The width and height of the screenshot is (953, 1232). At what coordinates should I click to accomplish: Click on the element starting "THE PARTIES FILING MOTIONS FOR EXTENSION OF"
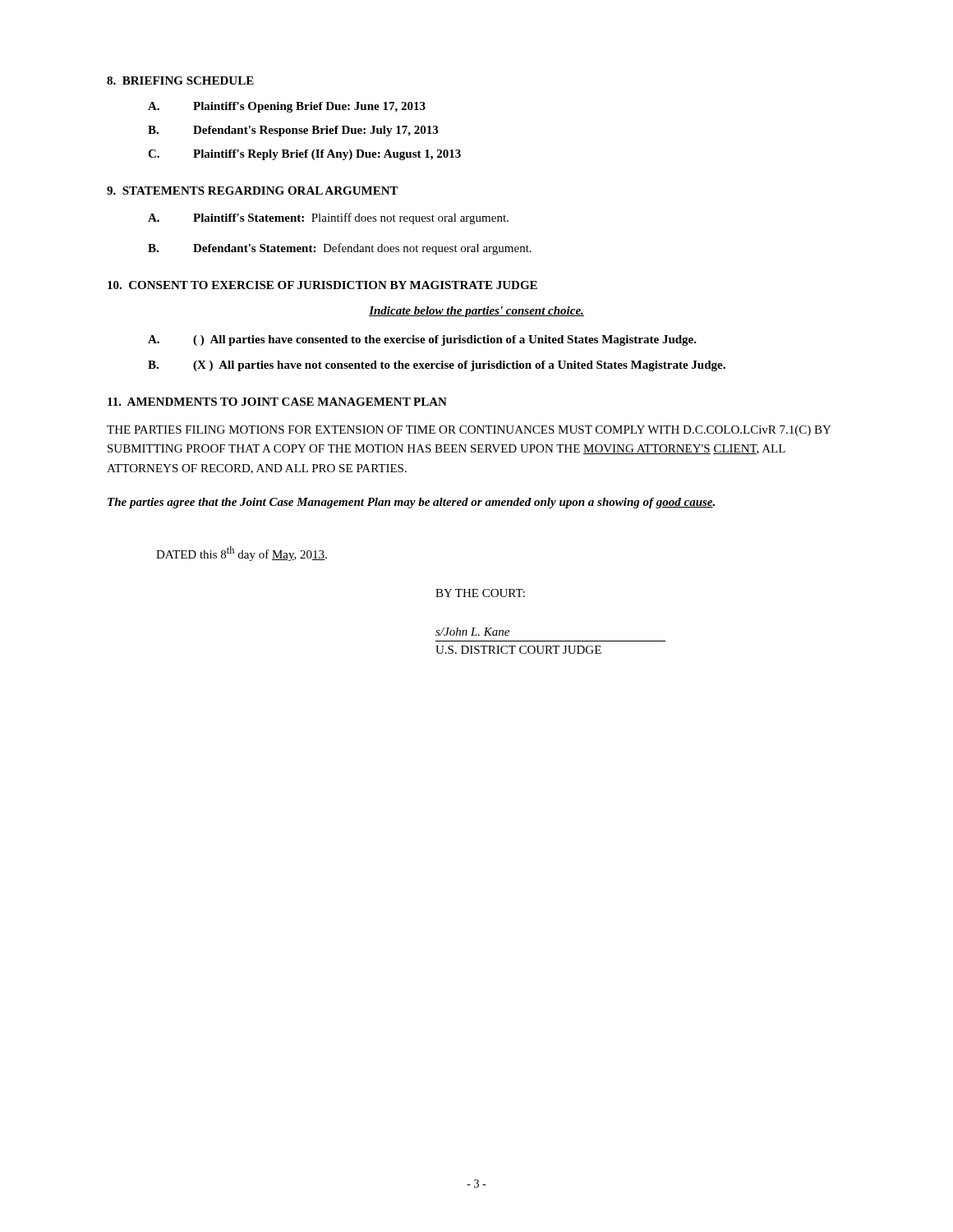469,449
